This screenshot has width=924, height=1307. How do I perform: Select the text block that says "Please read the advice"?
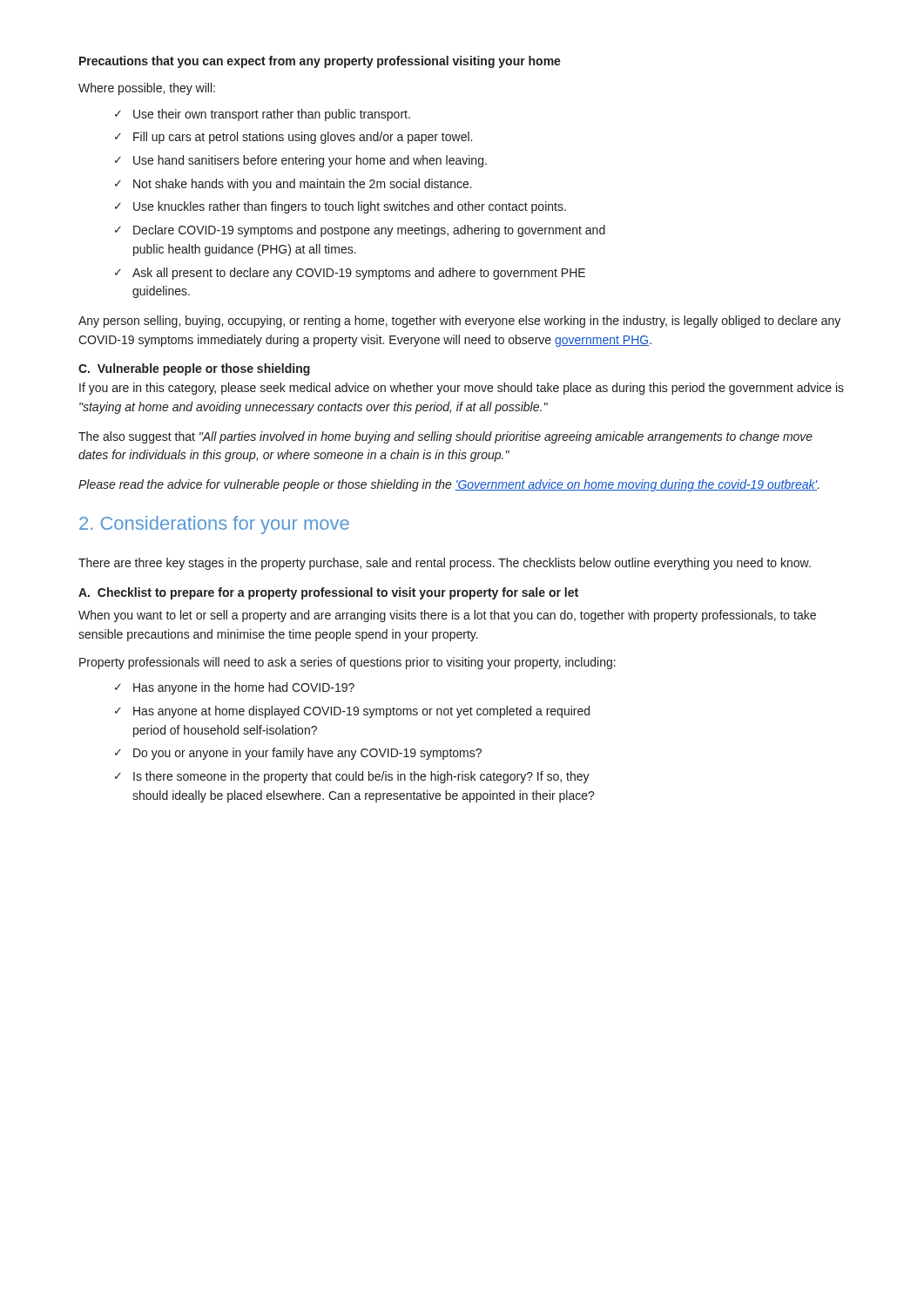click(x=449, y=484)
